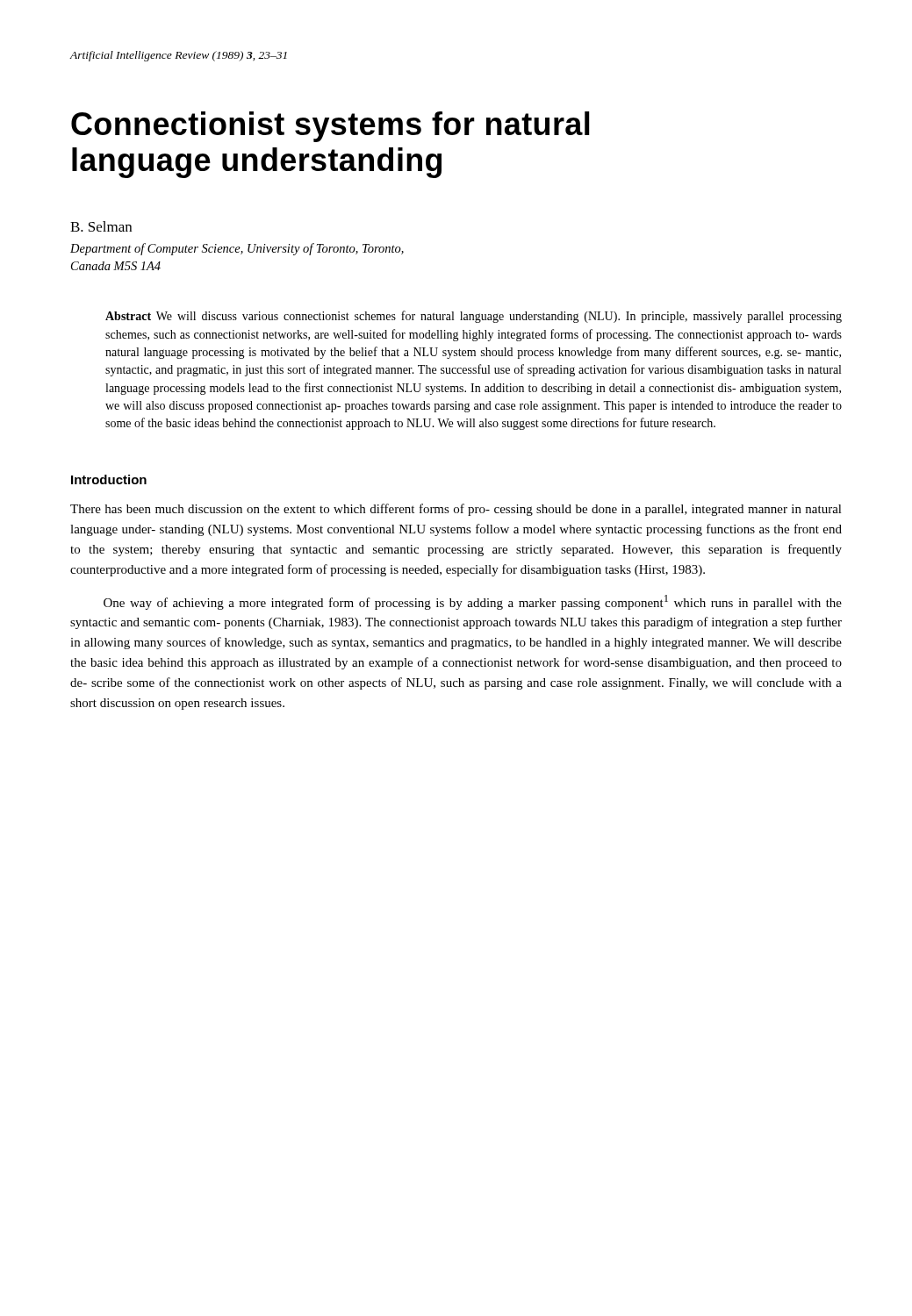
Task: Point to the text block starting "One way of"
Action: (x=456, y=651)
